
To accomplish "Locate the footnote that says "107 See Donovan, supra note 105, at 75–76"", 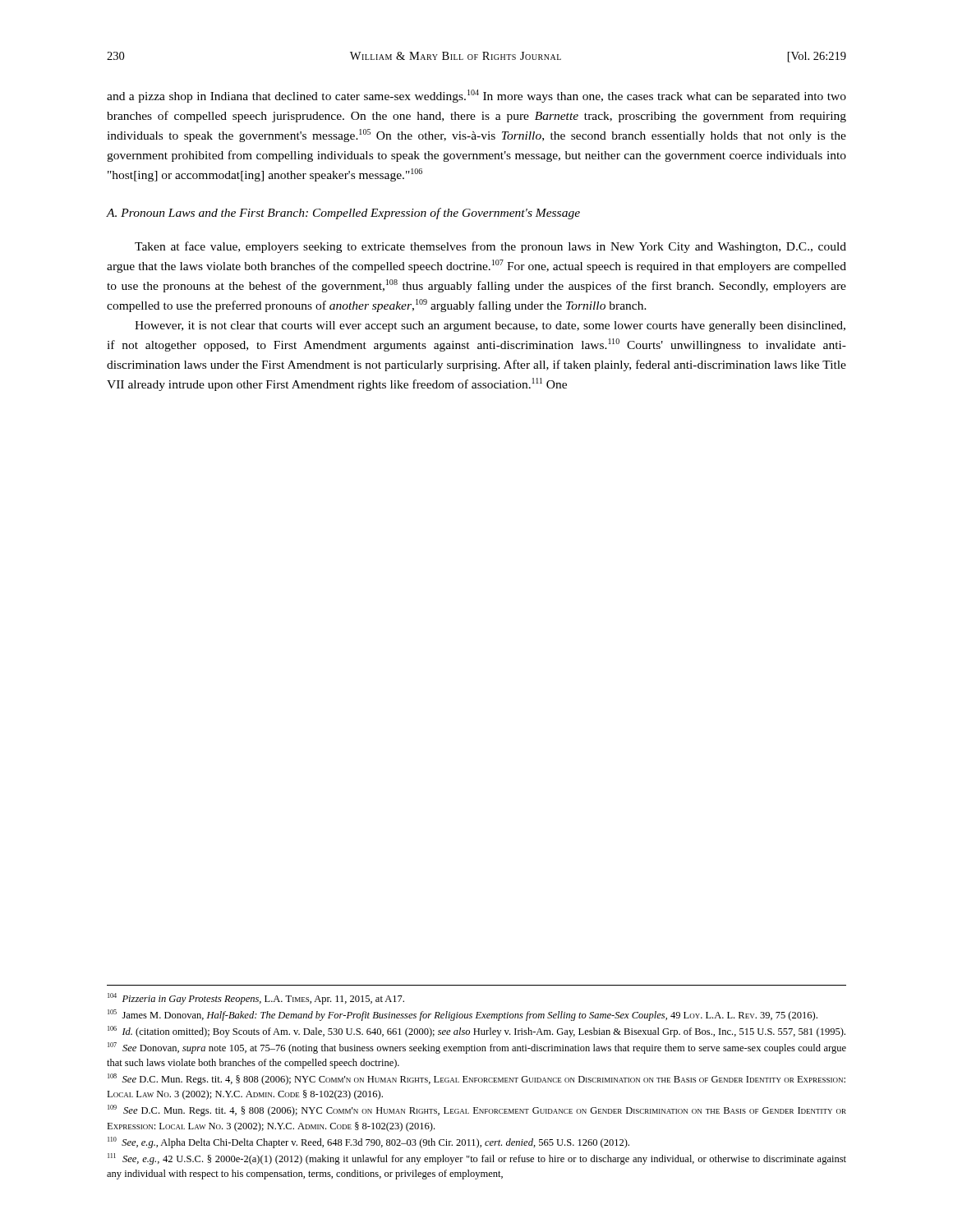I will pos(476,1055).
